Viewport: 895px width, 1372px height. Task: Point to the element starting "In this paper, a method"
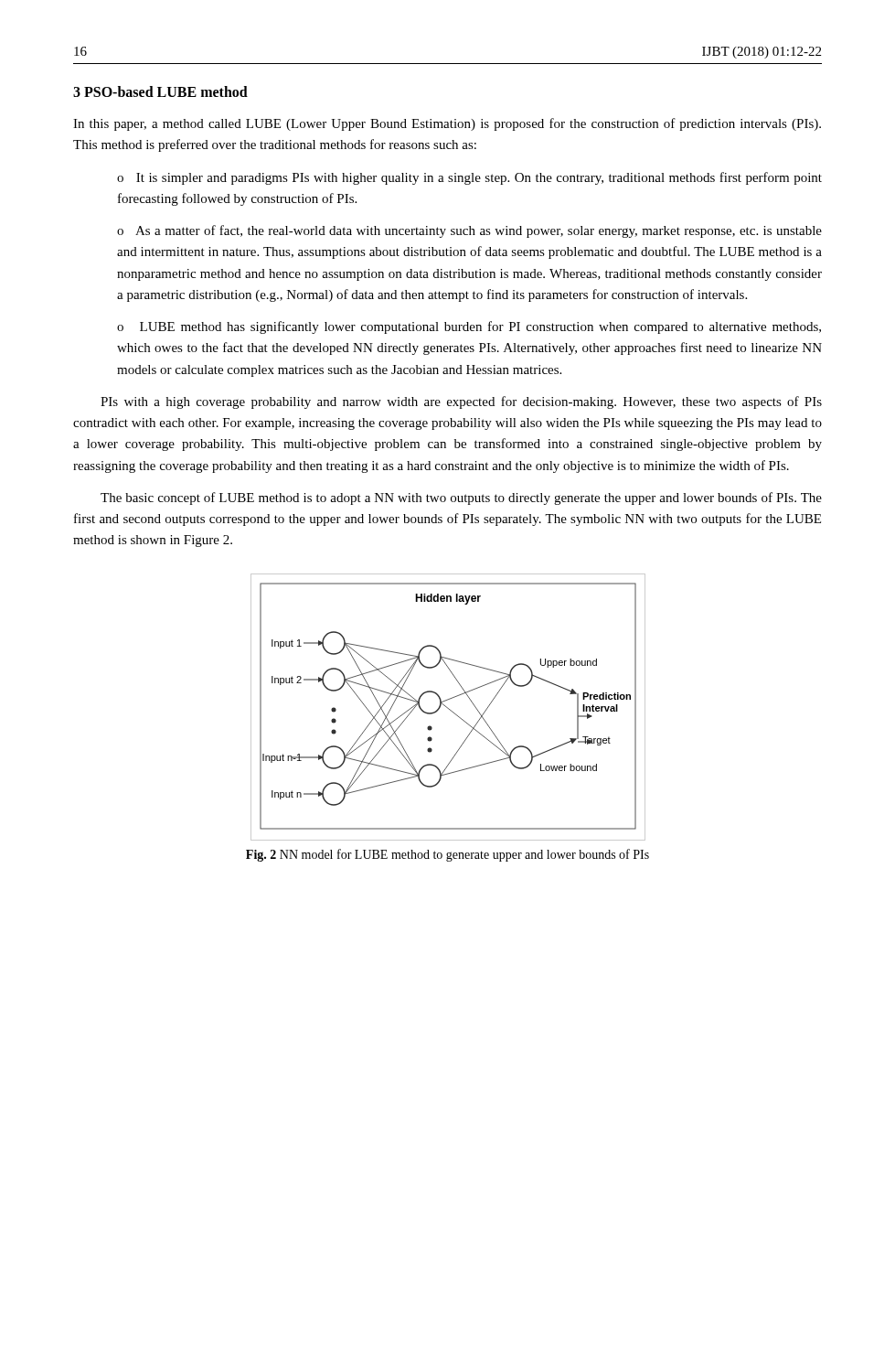coord(448,134)
